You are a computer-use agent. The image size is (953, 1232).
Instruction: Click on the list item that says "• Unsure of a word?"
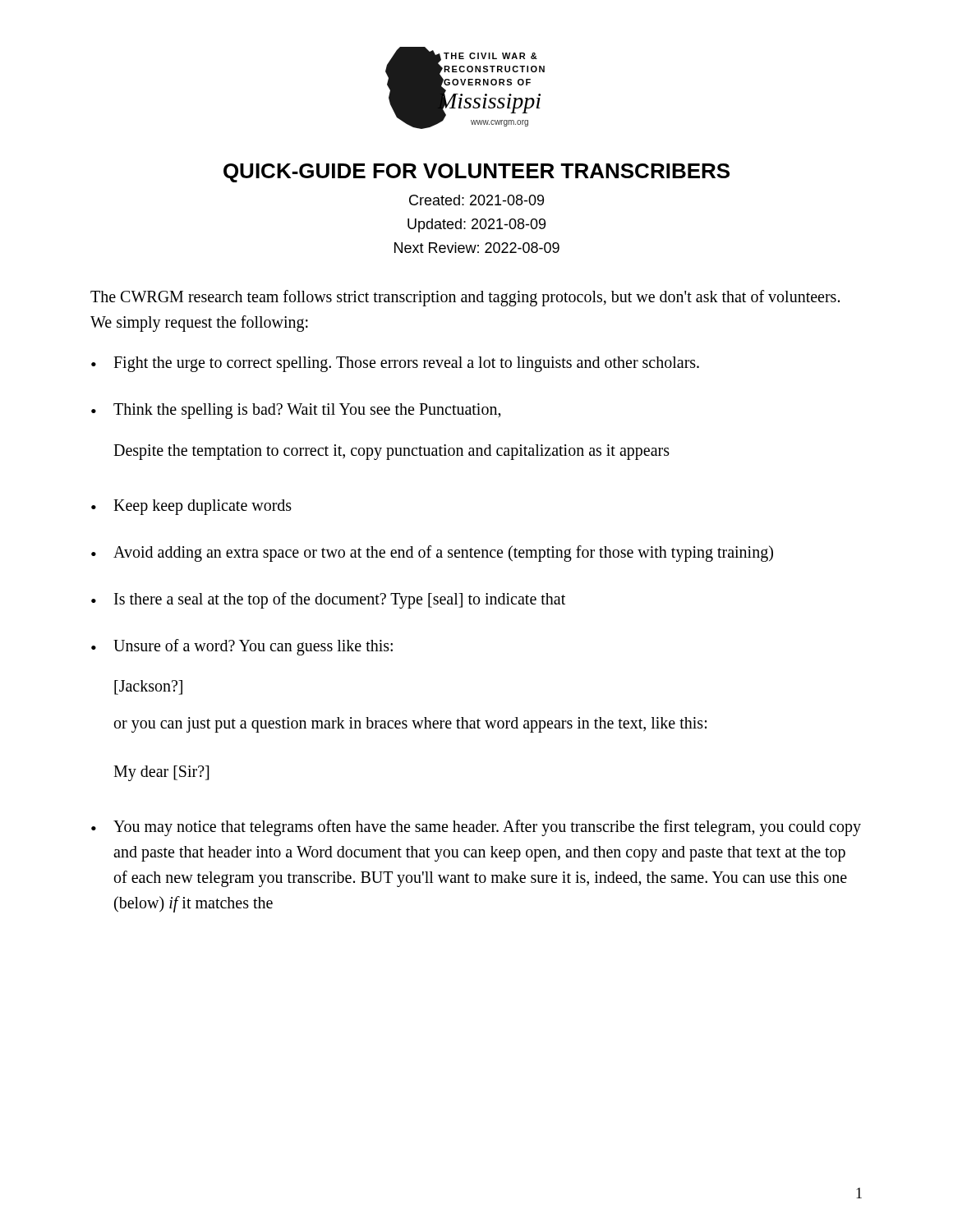pos(399,709)
